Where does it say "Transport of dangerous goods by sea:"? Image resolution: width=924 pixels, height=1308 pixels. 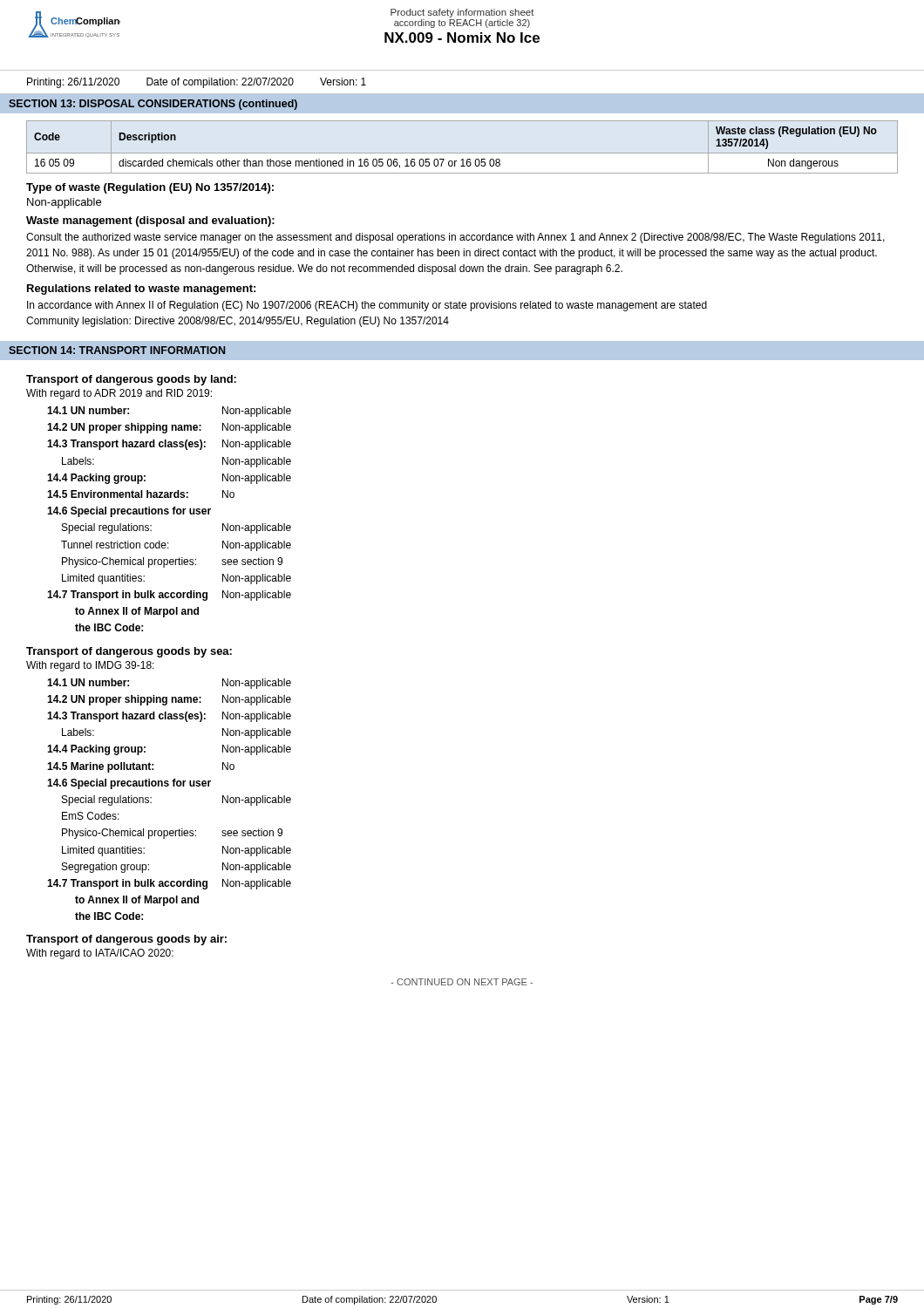coord(129,651)
